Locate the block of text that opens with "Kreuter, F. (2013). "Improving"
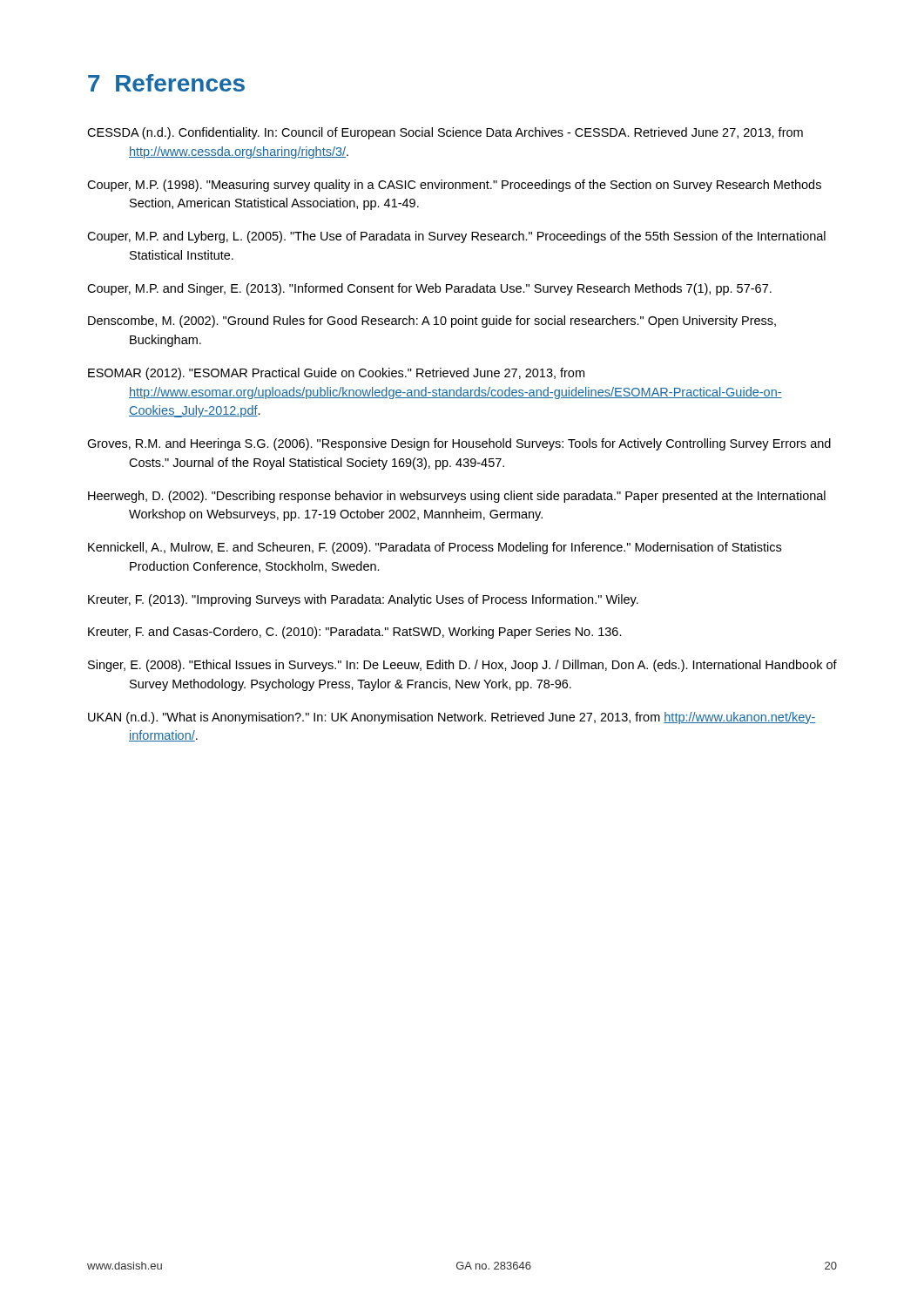Viewport: 924px width, 1307px height. [363, 599]
